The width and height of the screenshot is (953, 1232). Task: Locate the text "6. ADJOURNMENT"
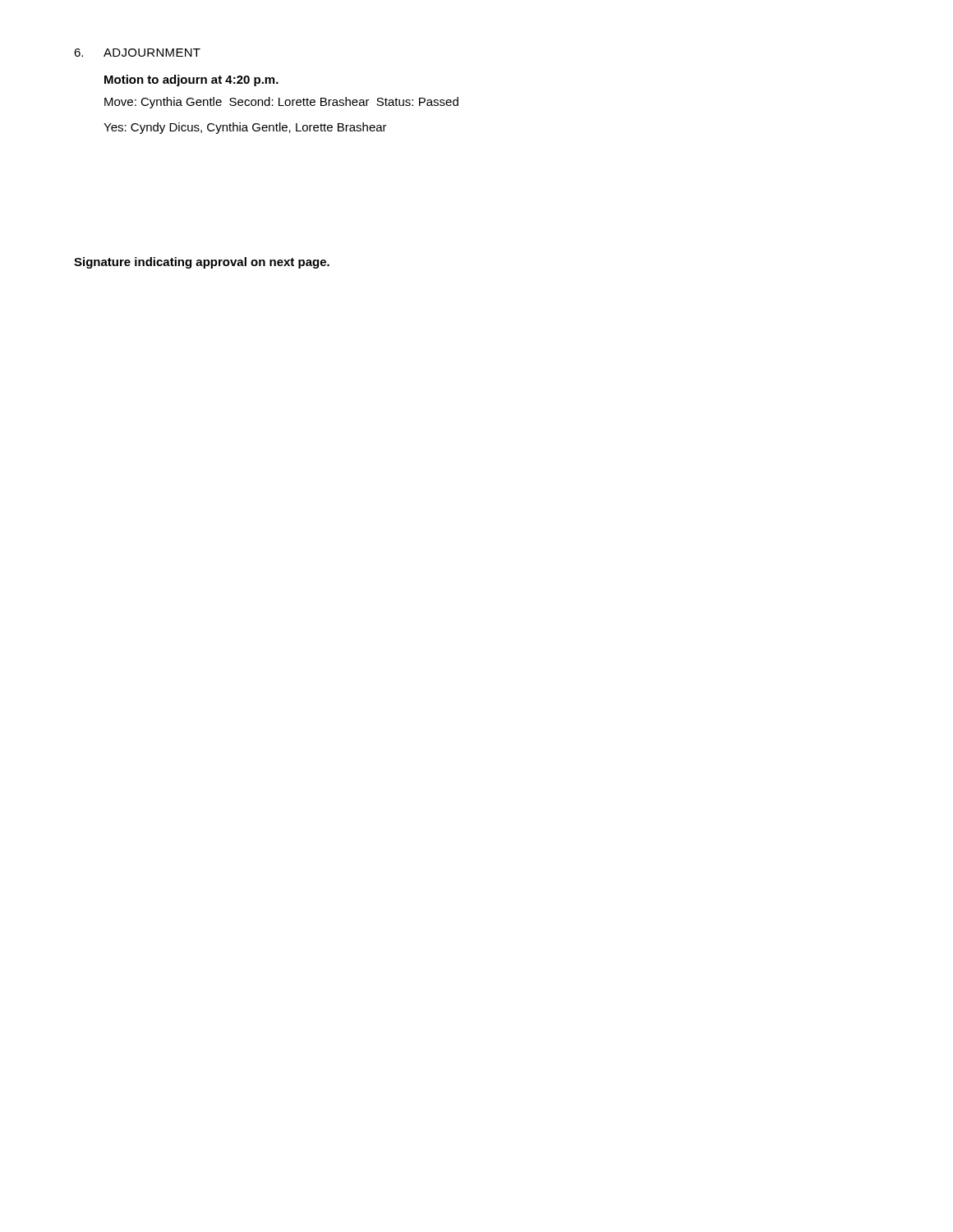[137, 53]
